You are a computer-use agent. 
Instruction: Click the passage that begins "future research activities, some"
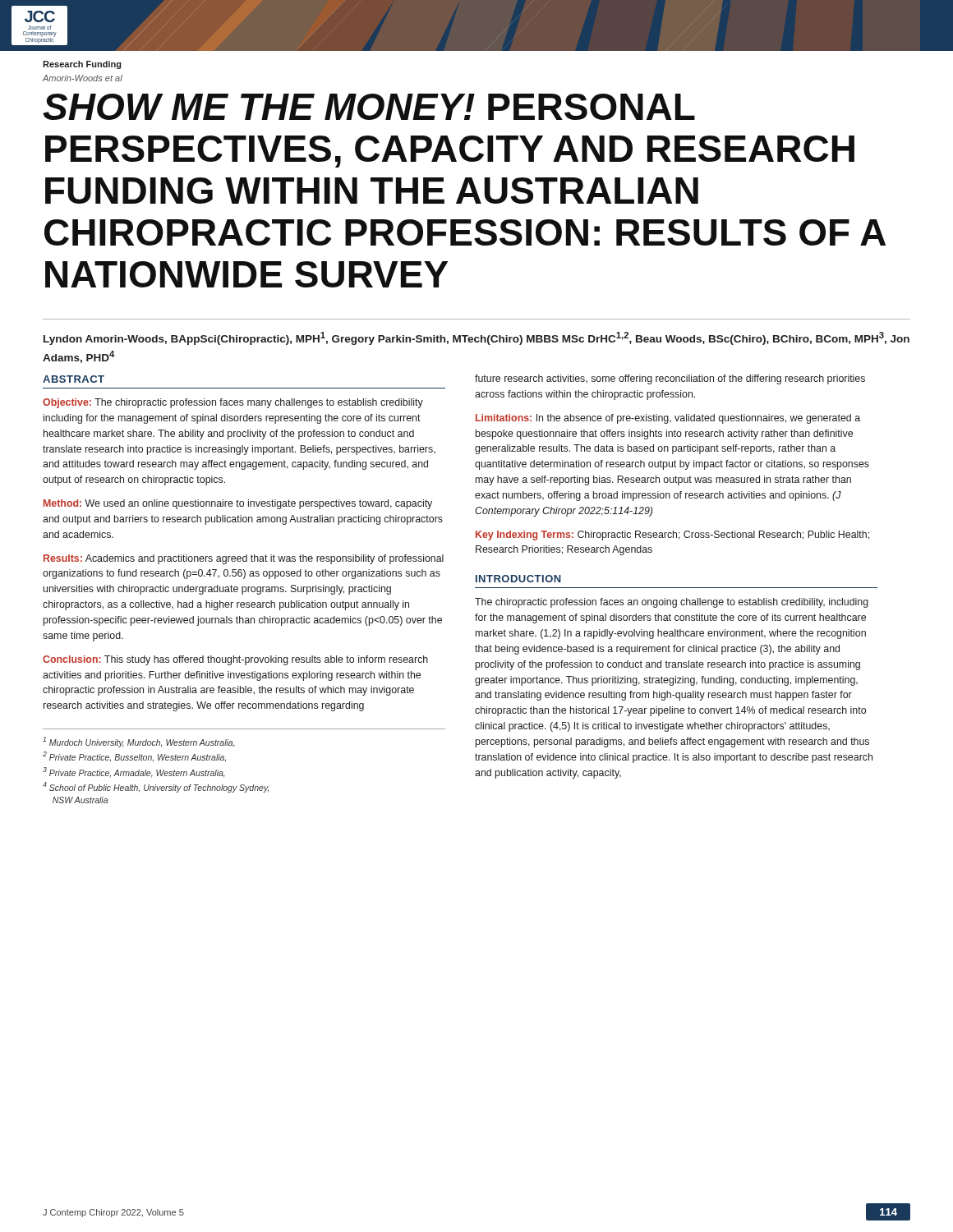pos(670,386)
